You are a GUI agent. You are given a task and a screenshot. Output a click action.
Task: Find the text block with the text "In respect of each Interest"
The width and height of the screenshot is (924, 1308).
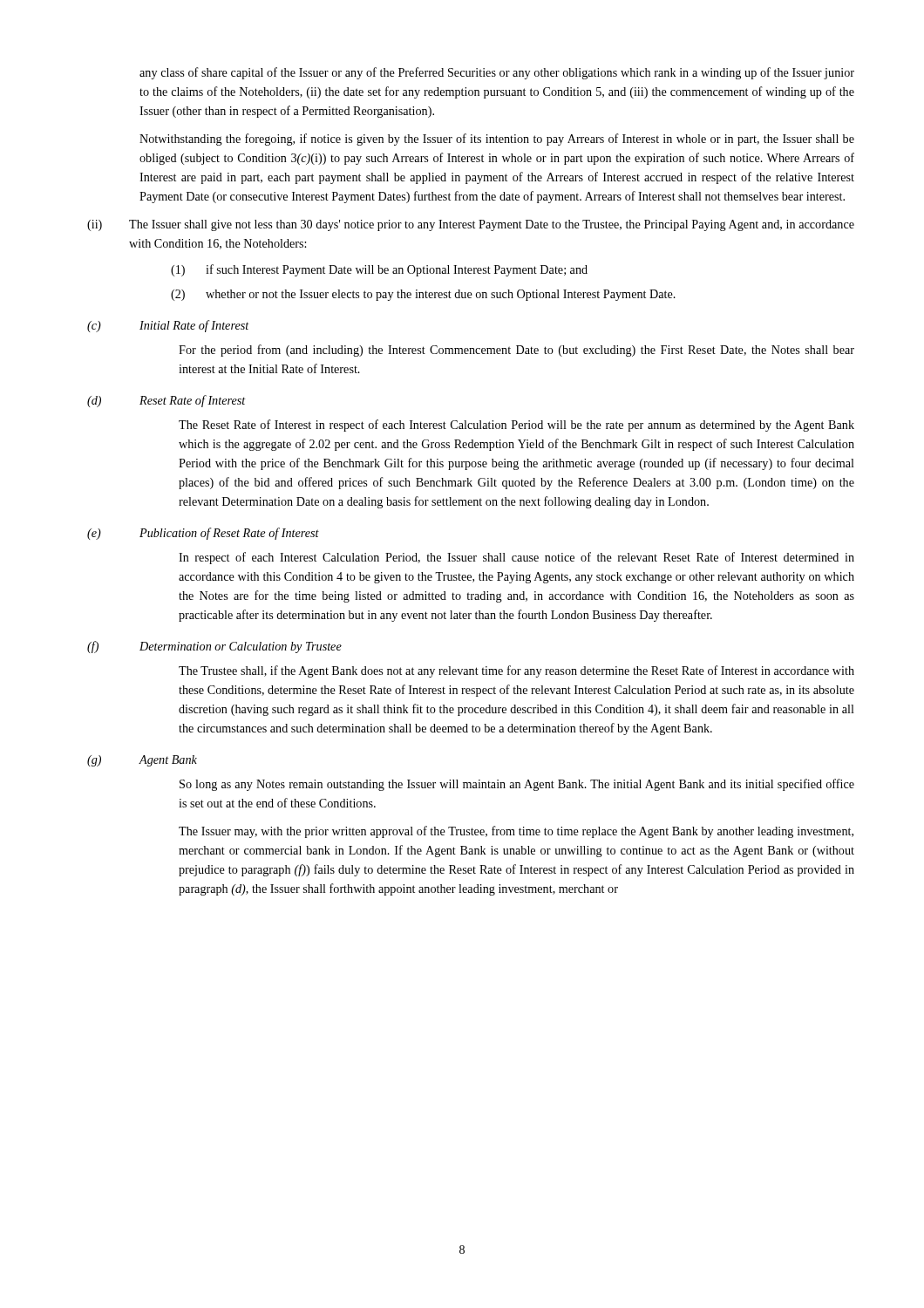[x=516, y=586]
